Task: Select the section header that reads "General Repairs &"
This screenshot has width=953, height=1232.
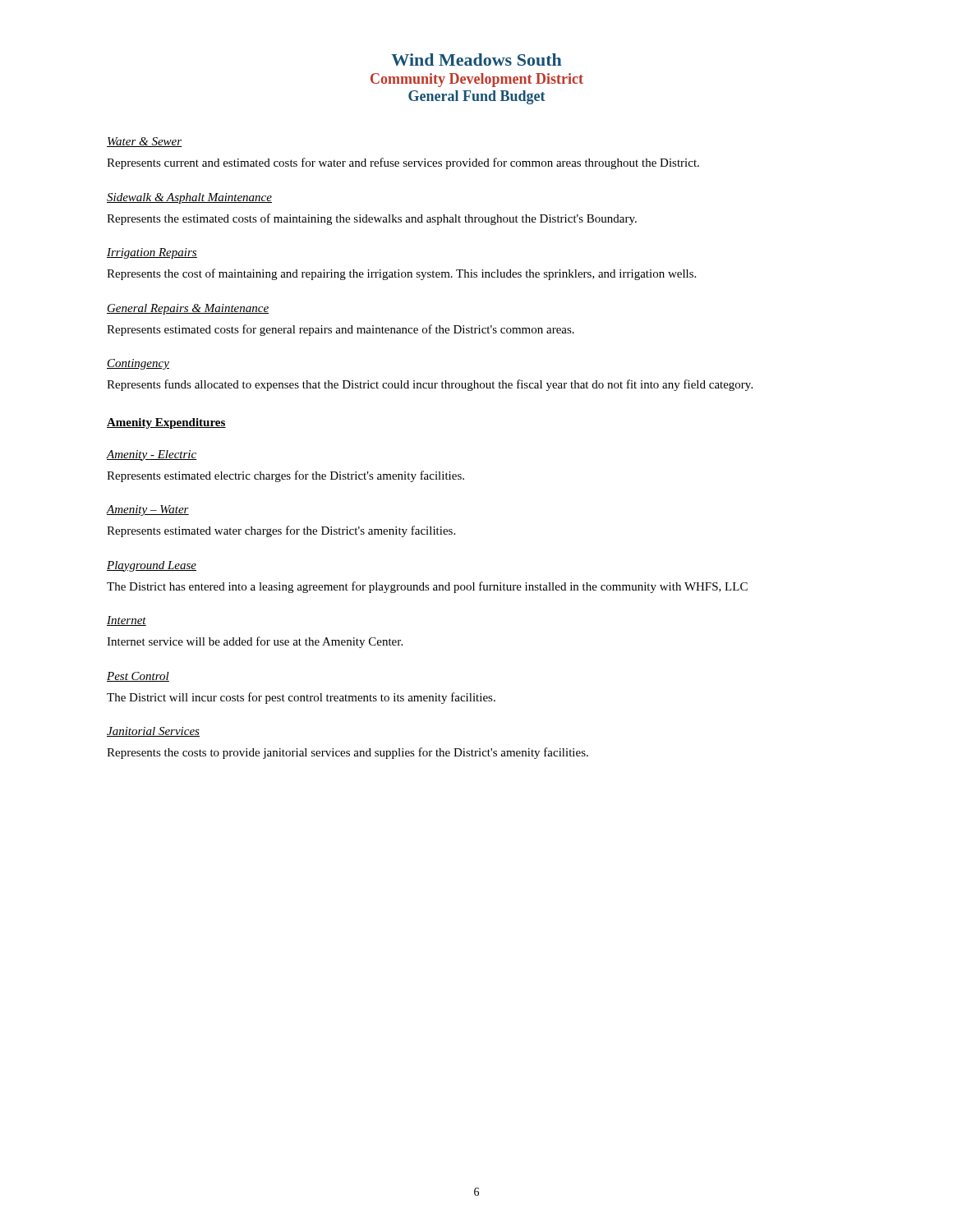Action: pos(188,309)
